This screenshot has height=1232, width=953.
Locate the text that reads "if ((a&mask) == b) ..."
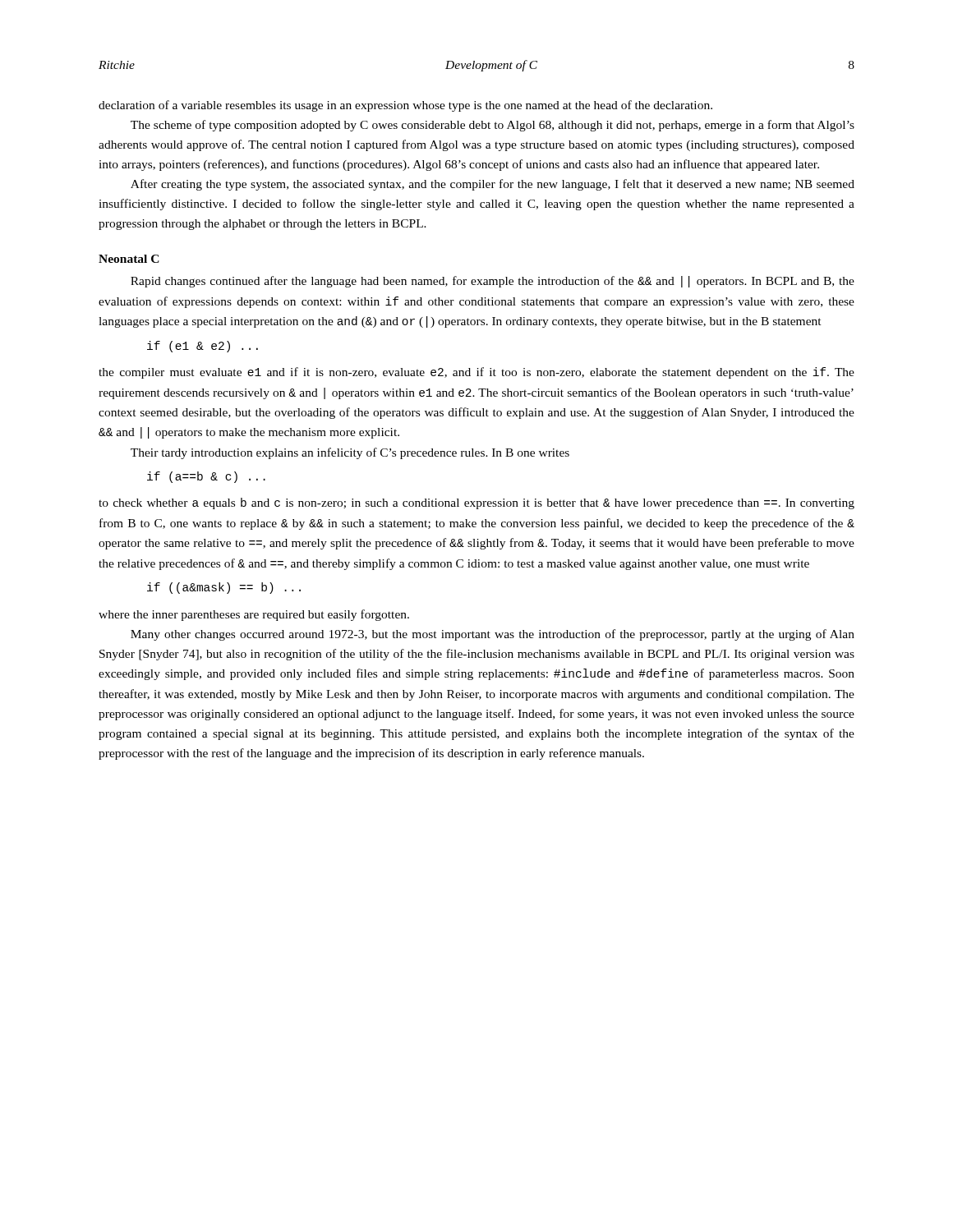coord(225,588)
